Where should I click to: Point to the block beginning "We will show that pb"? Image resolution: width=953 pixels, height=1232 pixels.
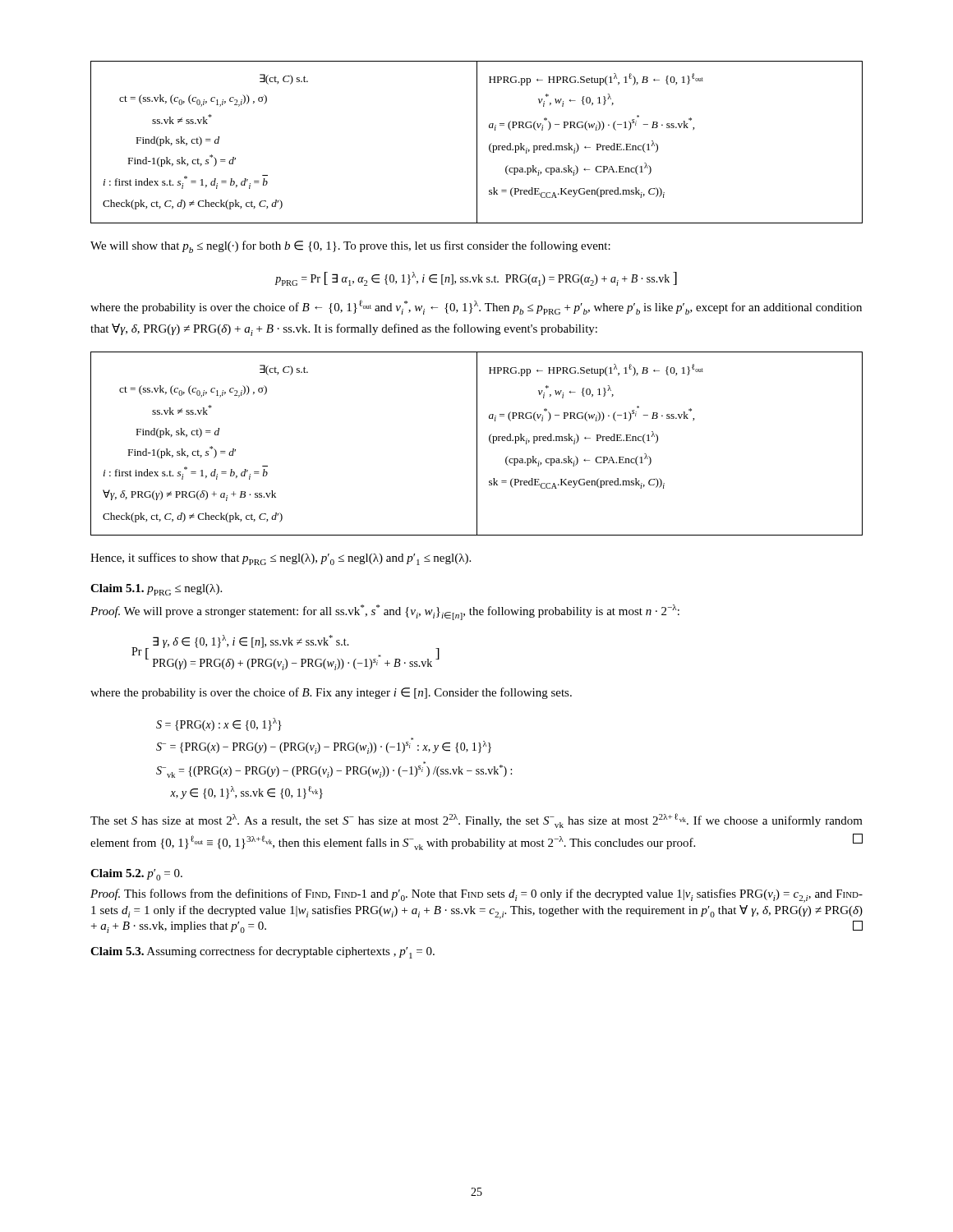351,247
